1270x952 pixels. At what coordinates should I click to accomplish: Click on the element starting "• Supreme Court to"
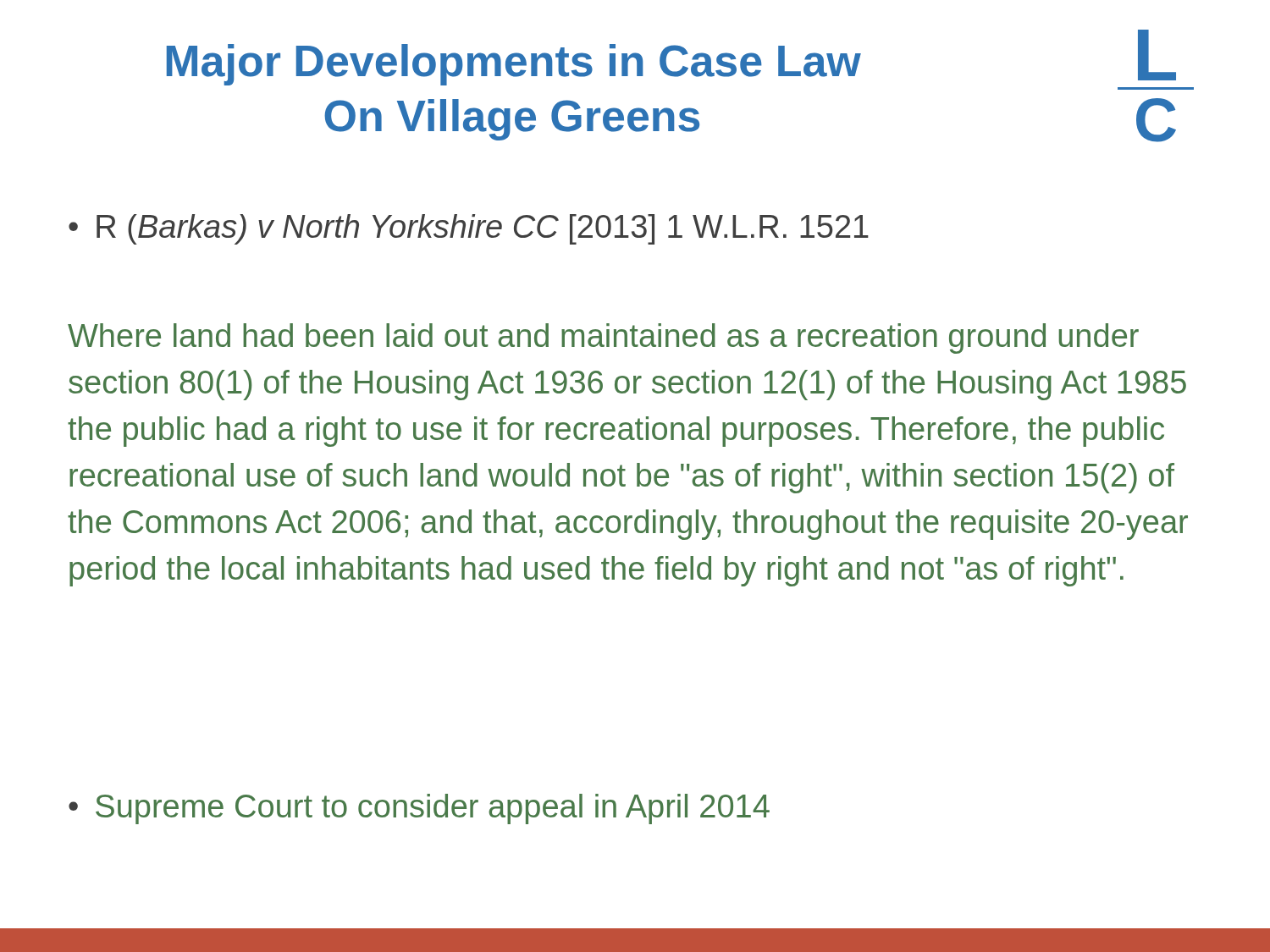point(419,807)
